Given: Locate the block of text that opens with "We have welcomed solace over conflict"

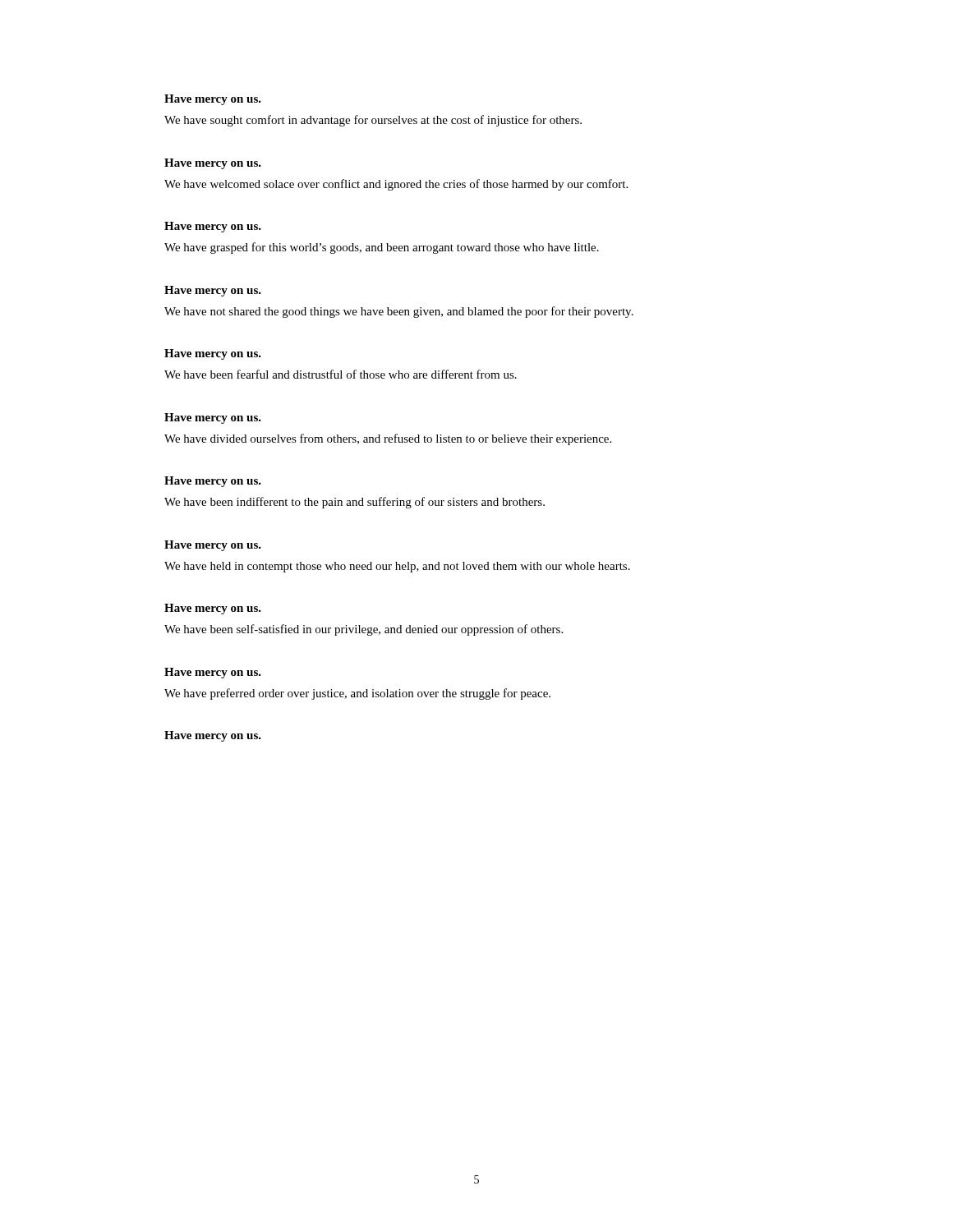Looking at the screenshot, I should coord(396,184).
